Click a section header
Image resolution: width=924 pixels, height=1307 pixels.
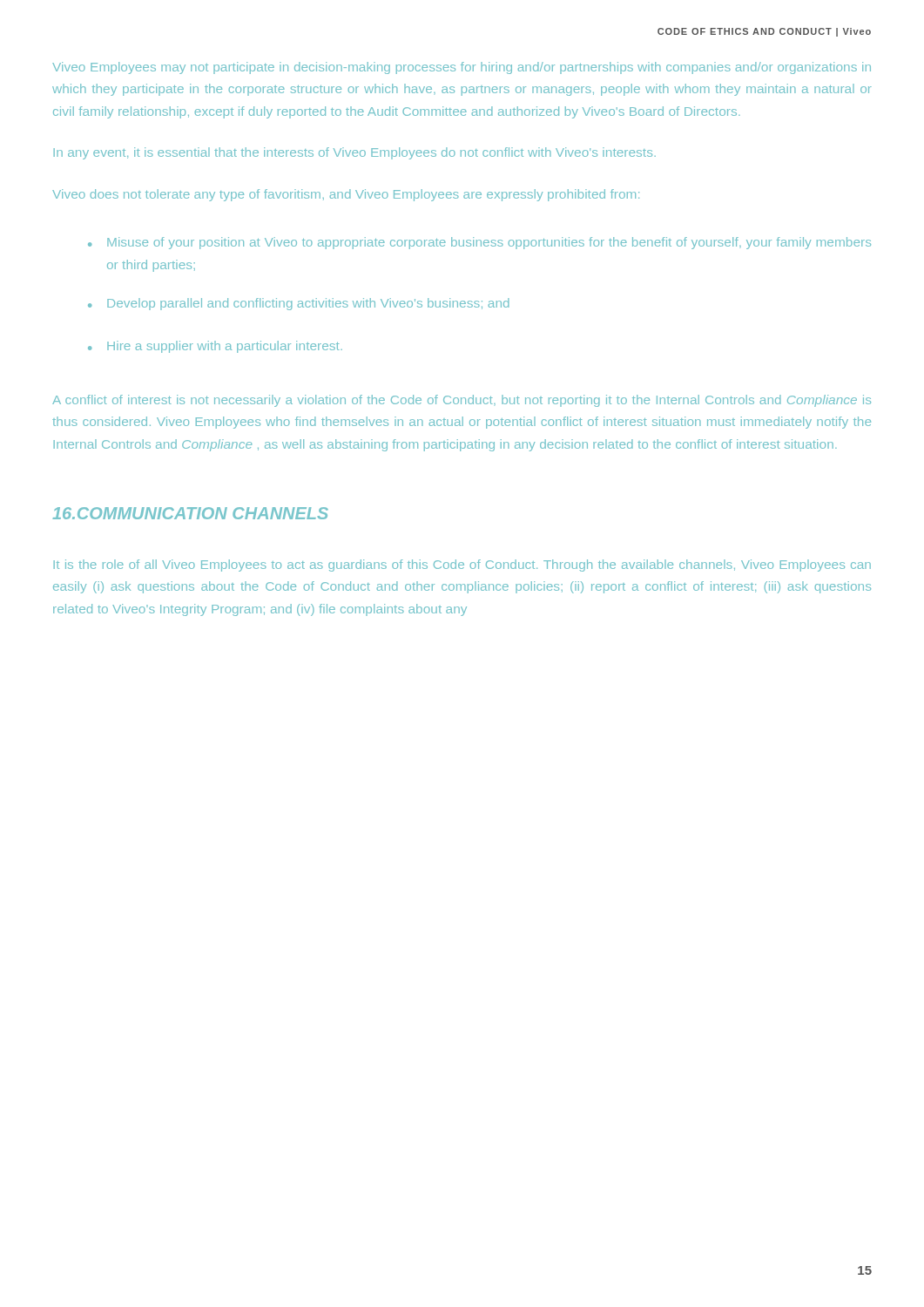point(190,513)
